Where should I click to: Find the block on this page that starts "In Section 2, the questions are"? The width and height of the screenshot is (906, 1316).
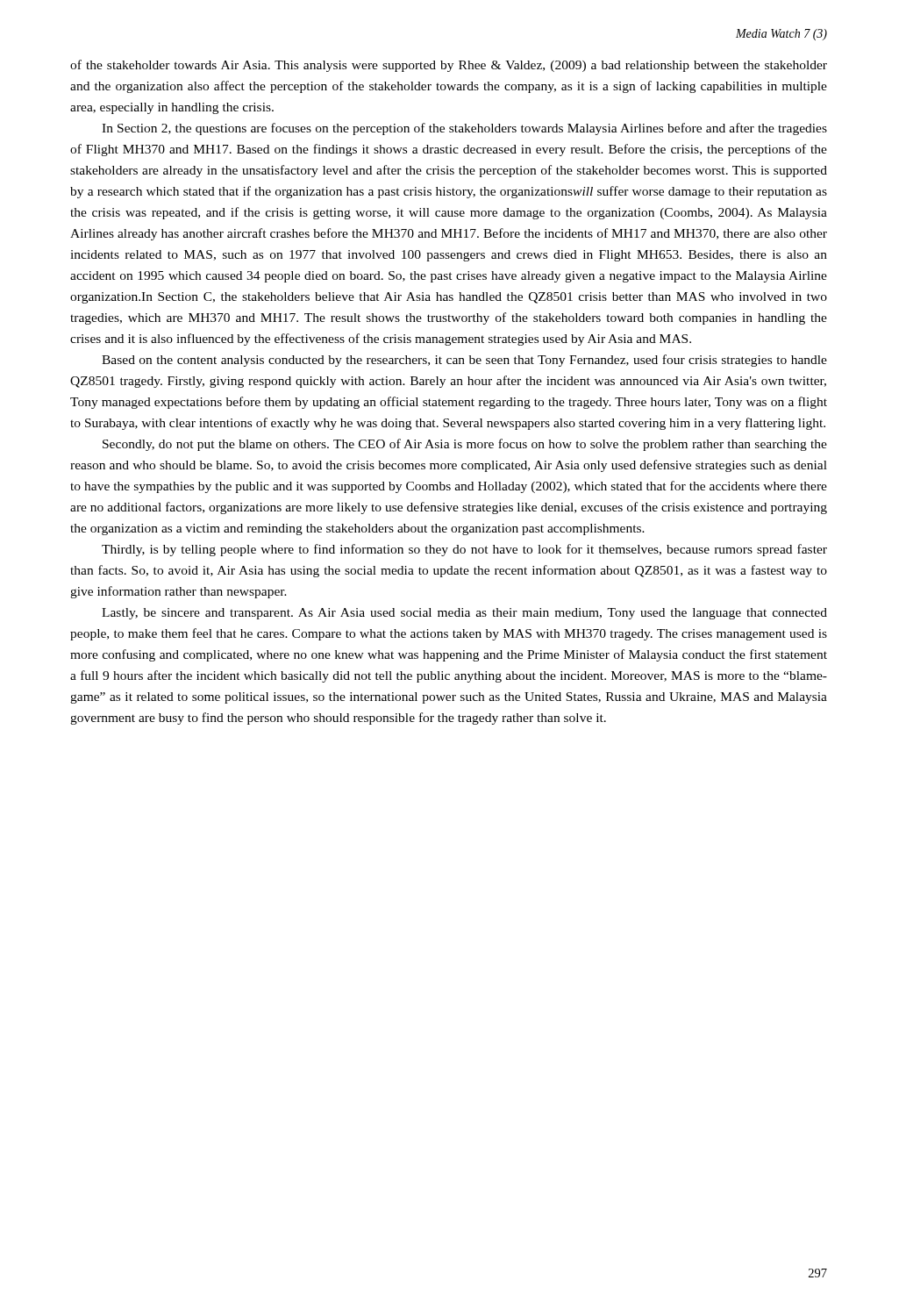[x=449, y=234]
